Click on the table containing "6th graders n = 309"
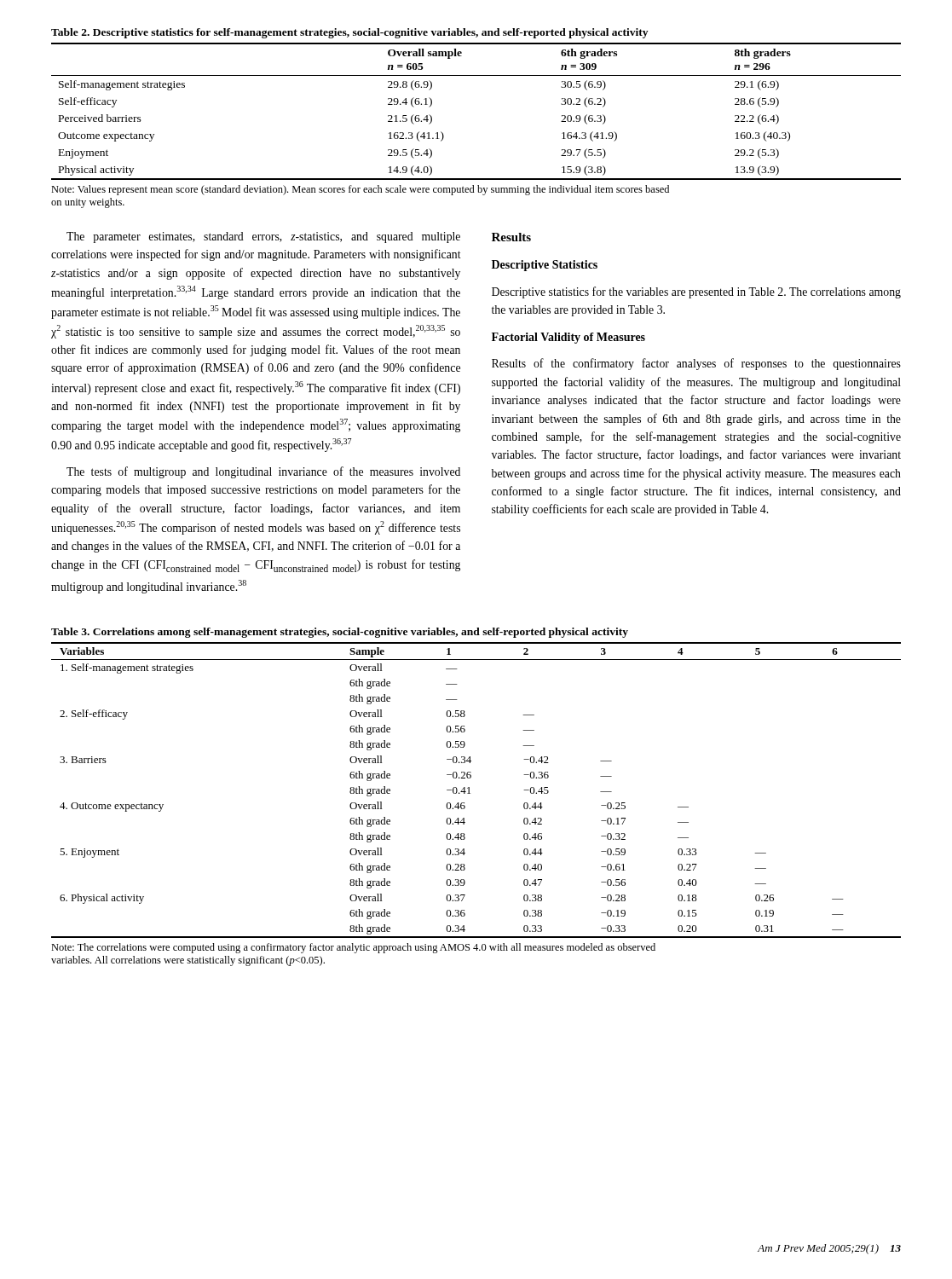952x1279 pixels. click(476, 117)
